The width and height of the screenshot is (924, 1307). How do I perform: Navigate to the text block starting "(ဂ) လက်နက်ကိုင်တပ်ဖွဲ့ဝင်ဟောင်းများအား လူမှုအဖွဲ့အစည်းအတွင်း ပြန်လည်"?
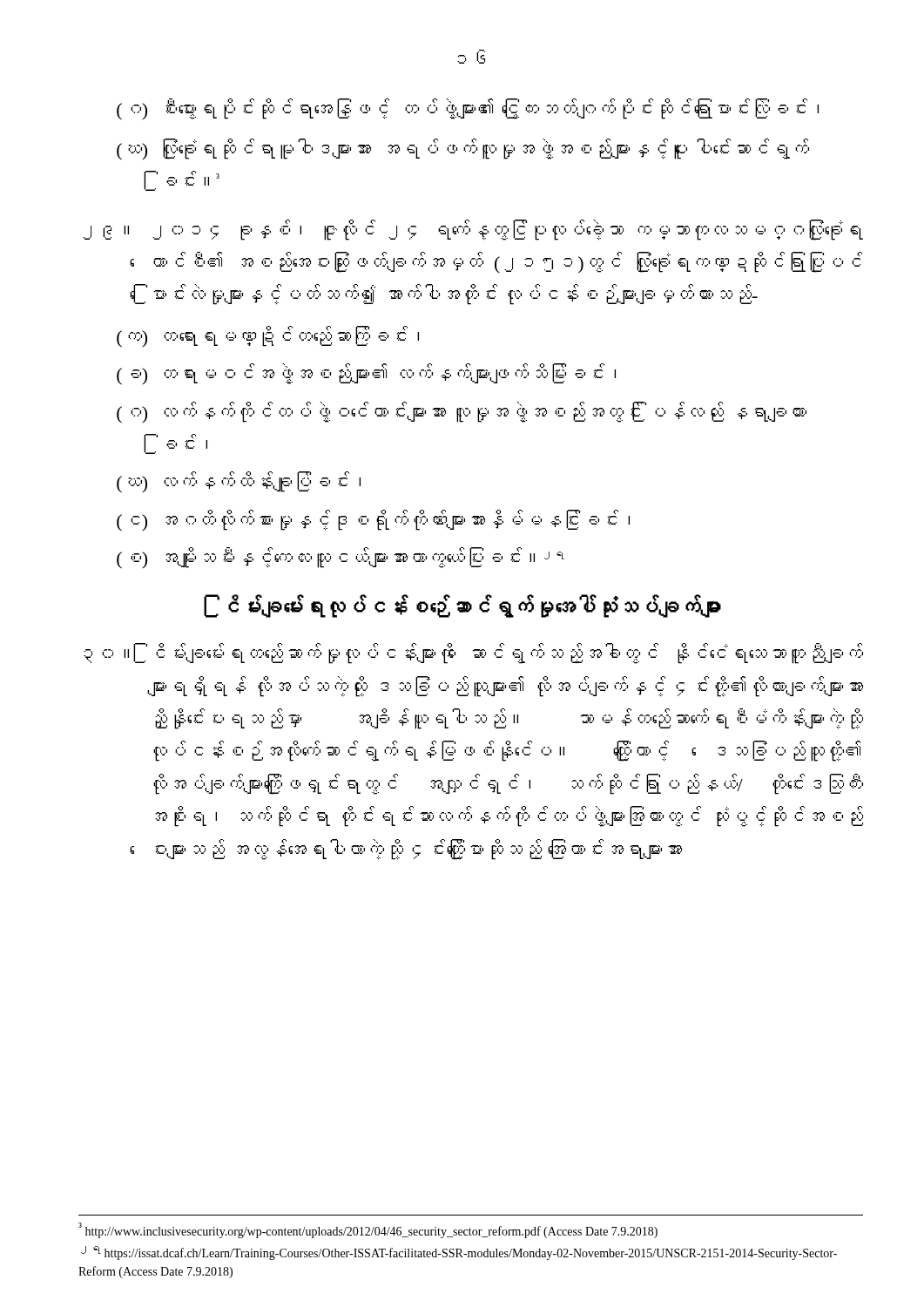tap(471, 429)
